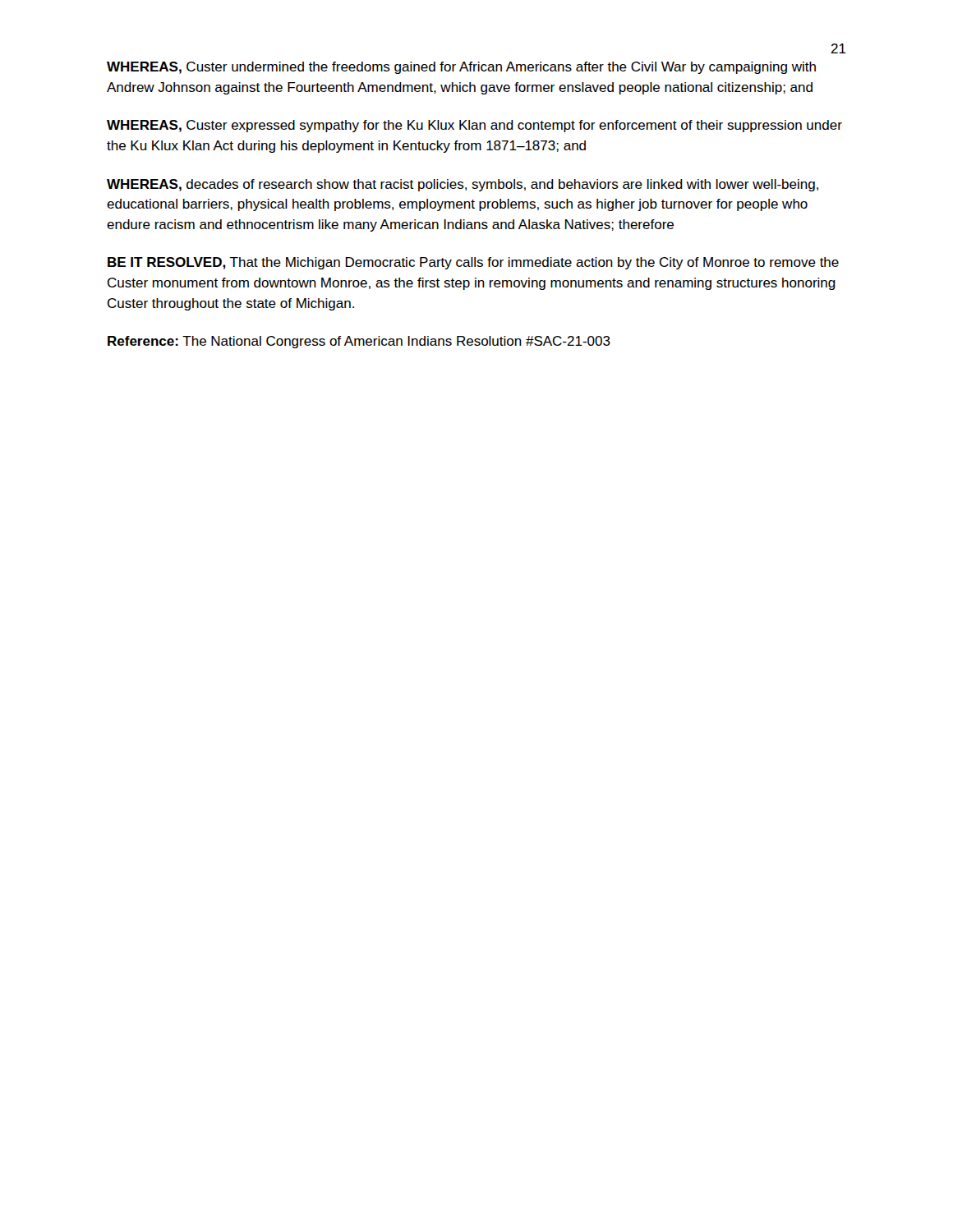
Task: Select the text block containing "WHEREAS, Custer expressed sympathy for the"
Action: 474,136
